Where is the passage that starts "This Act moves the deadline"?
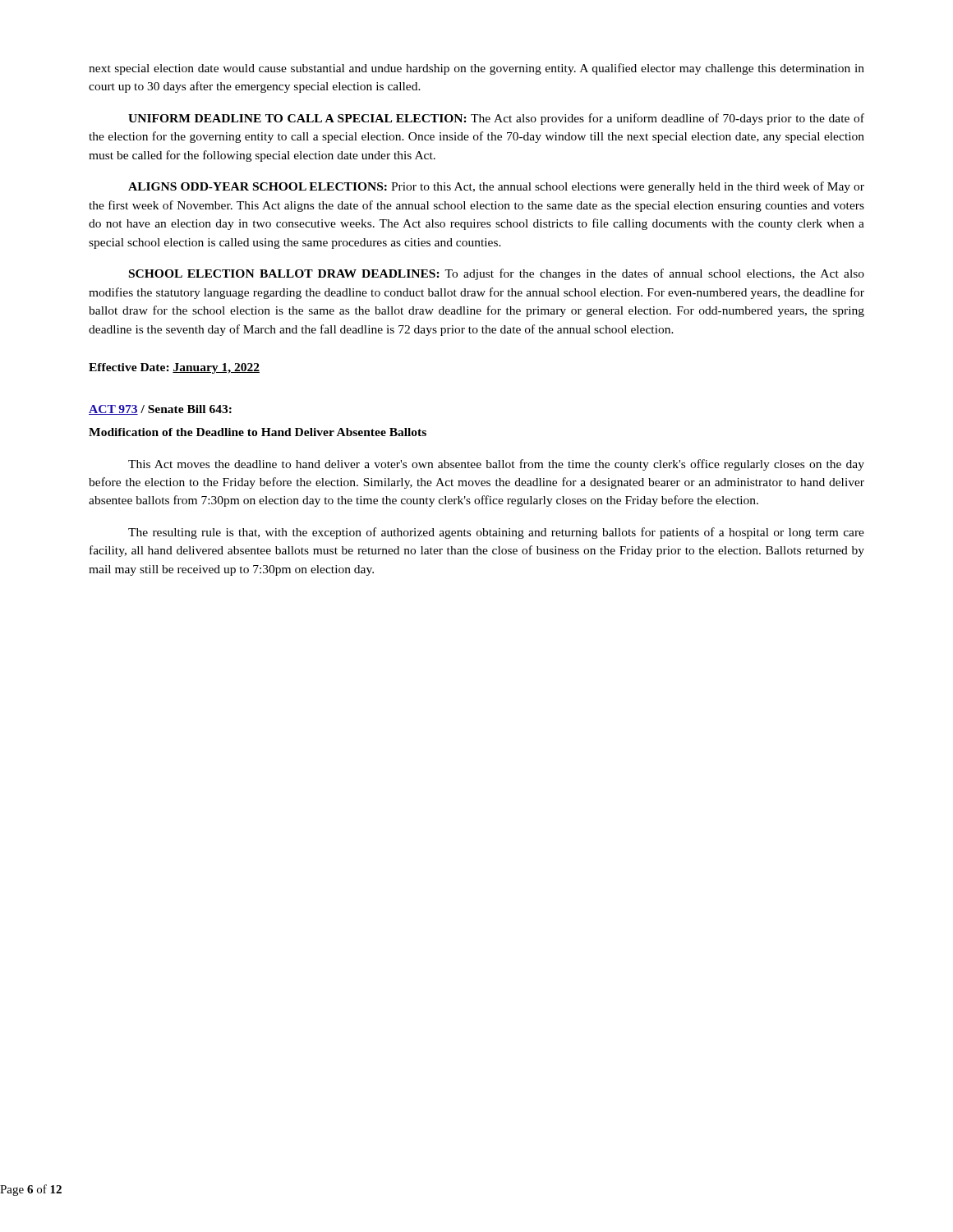 (x=476, y=482)
